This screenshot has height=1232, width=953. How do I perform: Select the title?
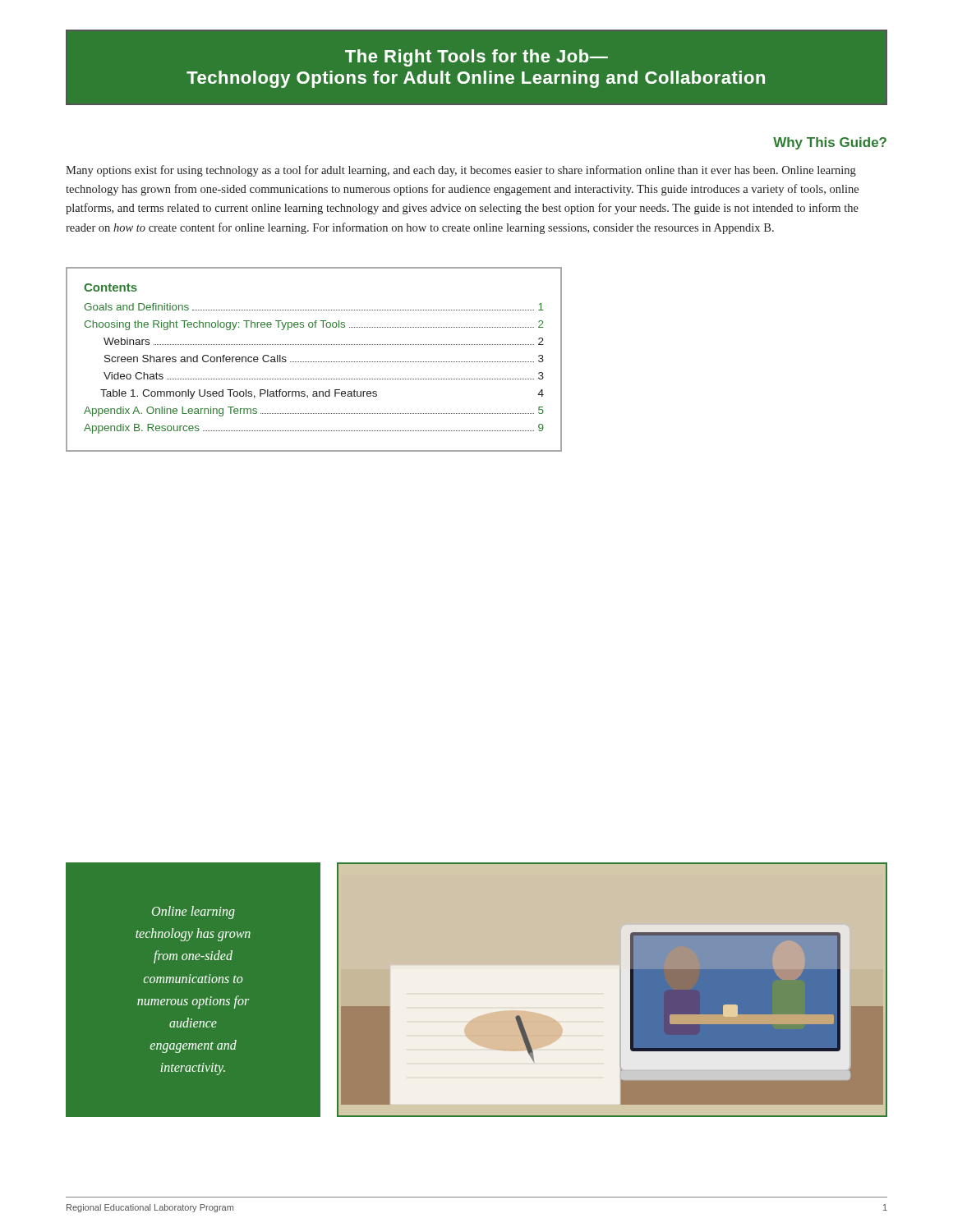coord(476,67)
